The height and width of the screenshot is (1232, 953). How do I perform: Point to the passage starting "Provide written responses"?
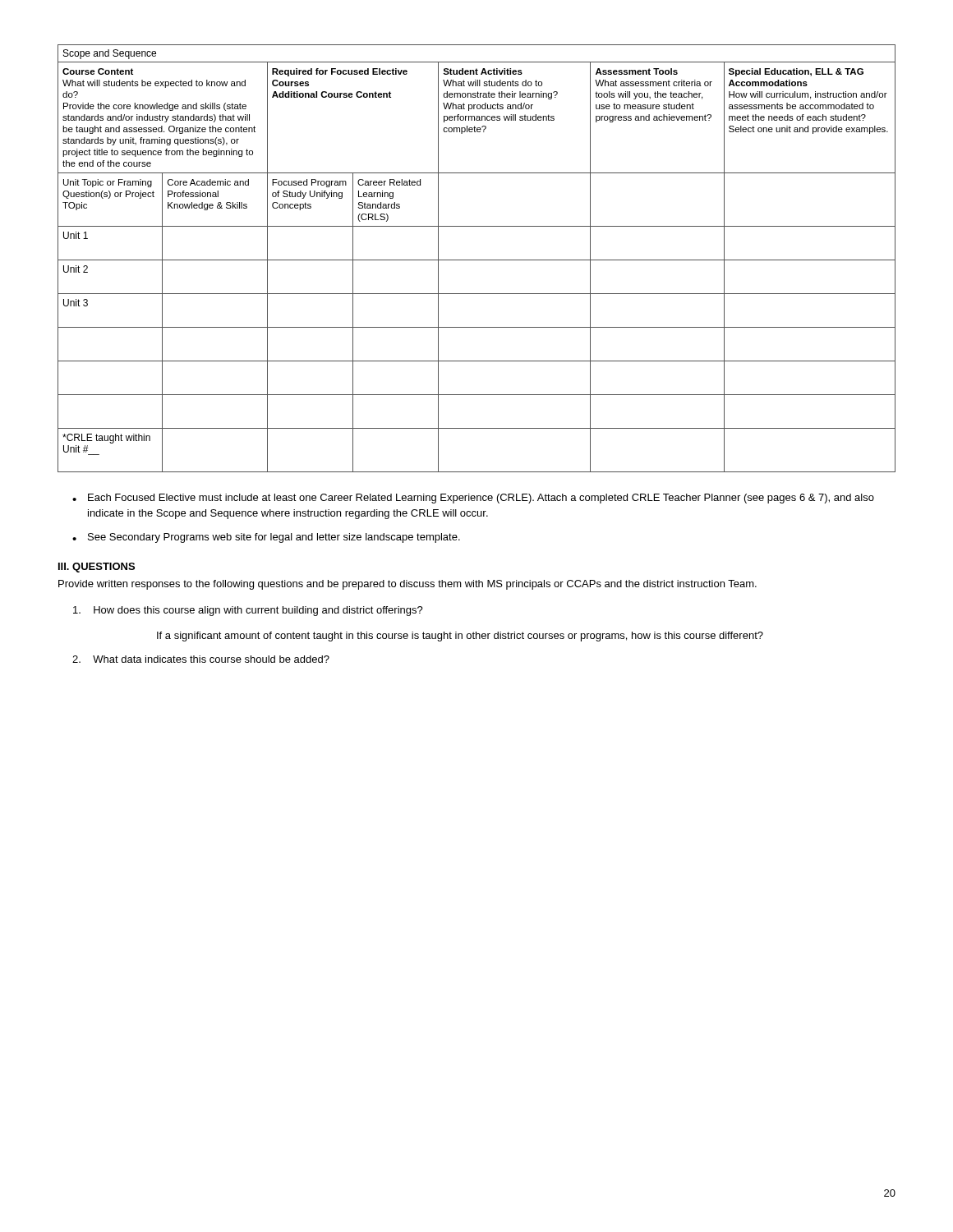click(x=407, y=583)
